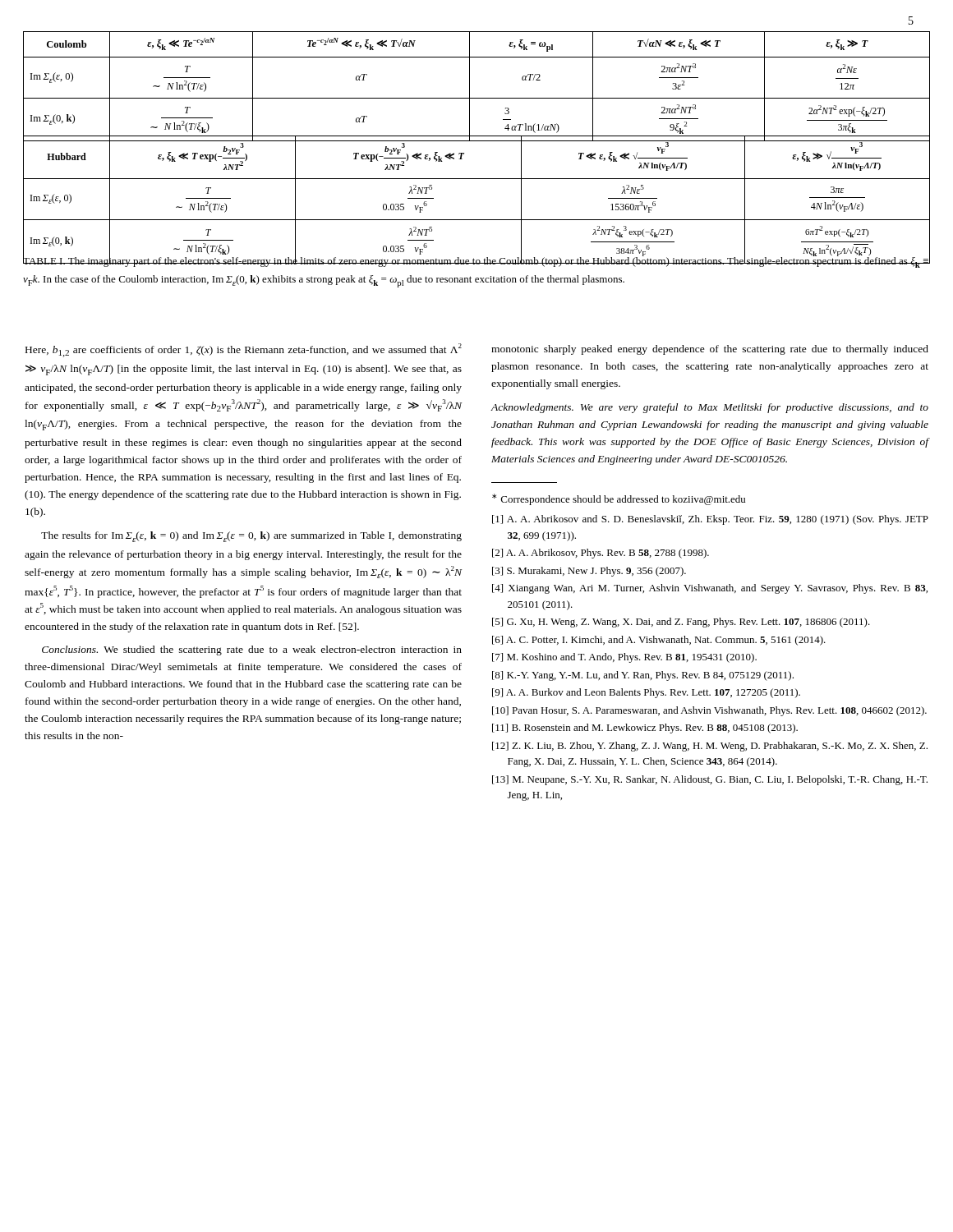Navigate to the passage starting "[4] Xiangang Wan, Ari M."

coord(710,596)
